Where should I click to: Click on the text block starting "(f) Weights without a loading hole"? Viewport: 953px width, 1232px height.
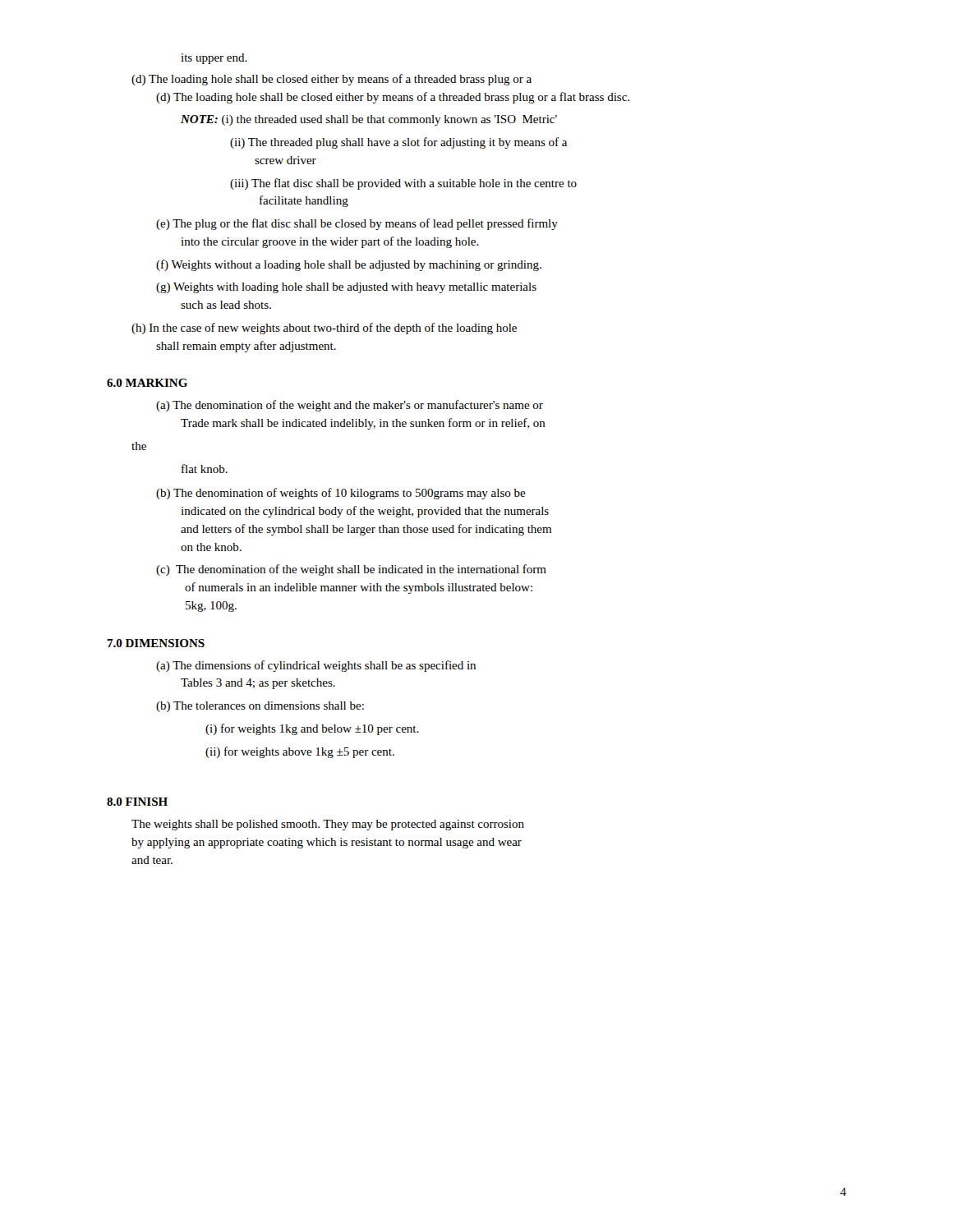[x=349, y=264]
